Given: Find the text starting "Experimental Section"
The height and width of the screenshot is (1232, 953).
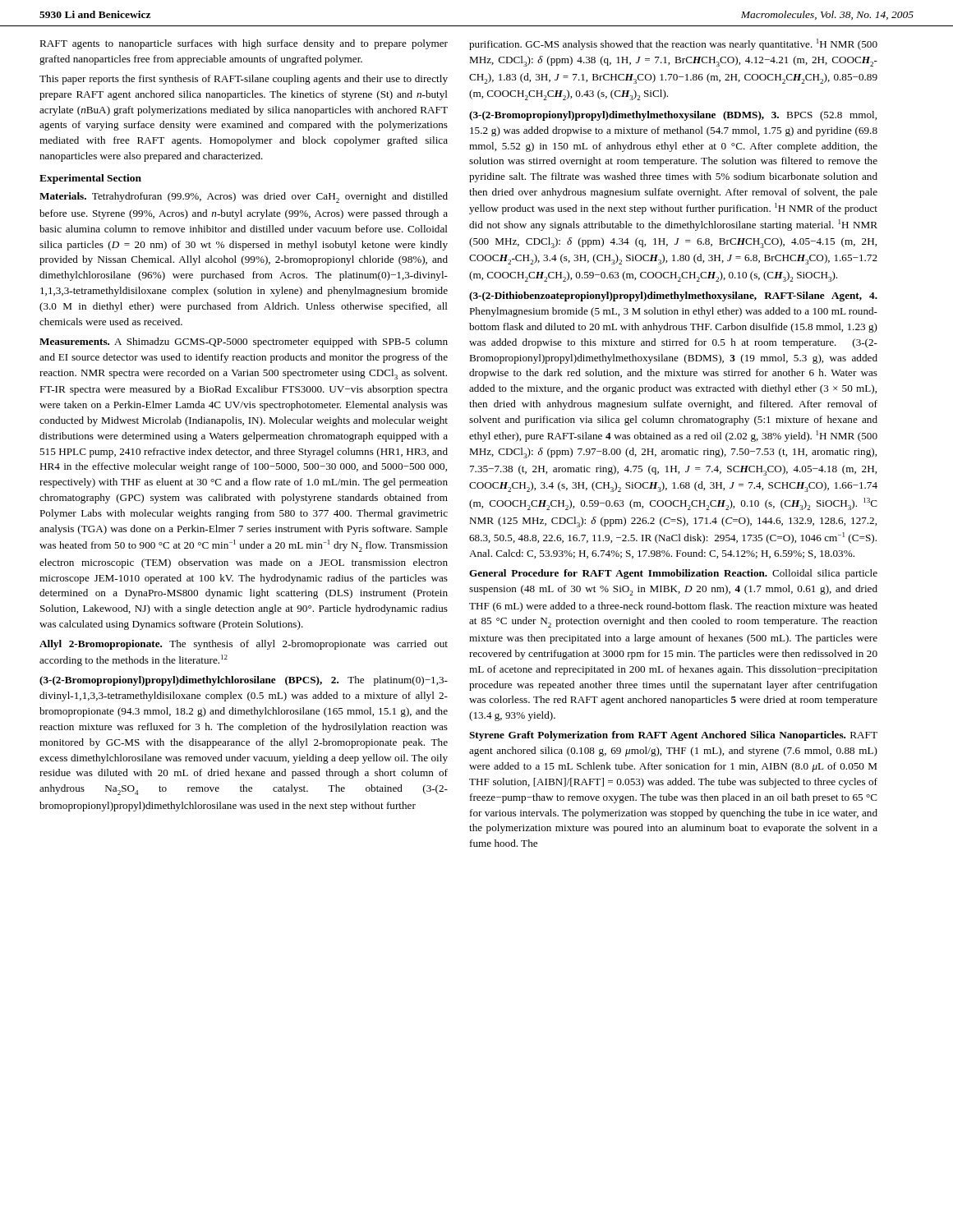Looking at the screenshot, I should point(90,178).
